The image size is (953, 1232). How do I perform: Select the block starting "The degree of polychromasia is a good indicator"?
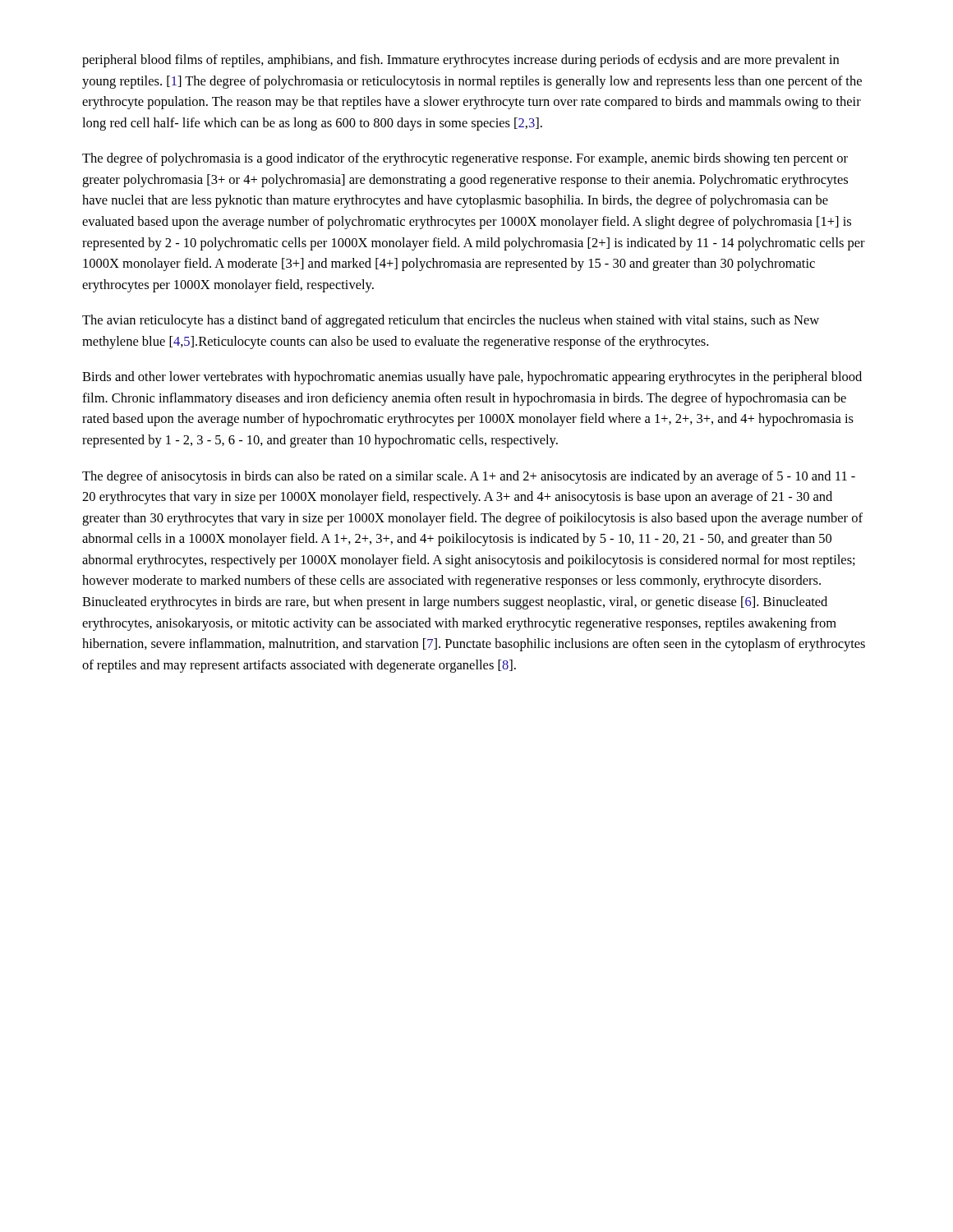(473, 221)
